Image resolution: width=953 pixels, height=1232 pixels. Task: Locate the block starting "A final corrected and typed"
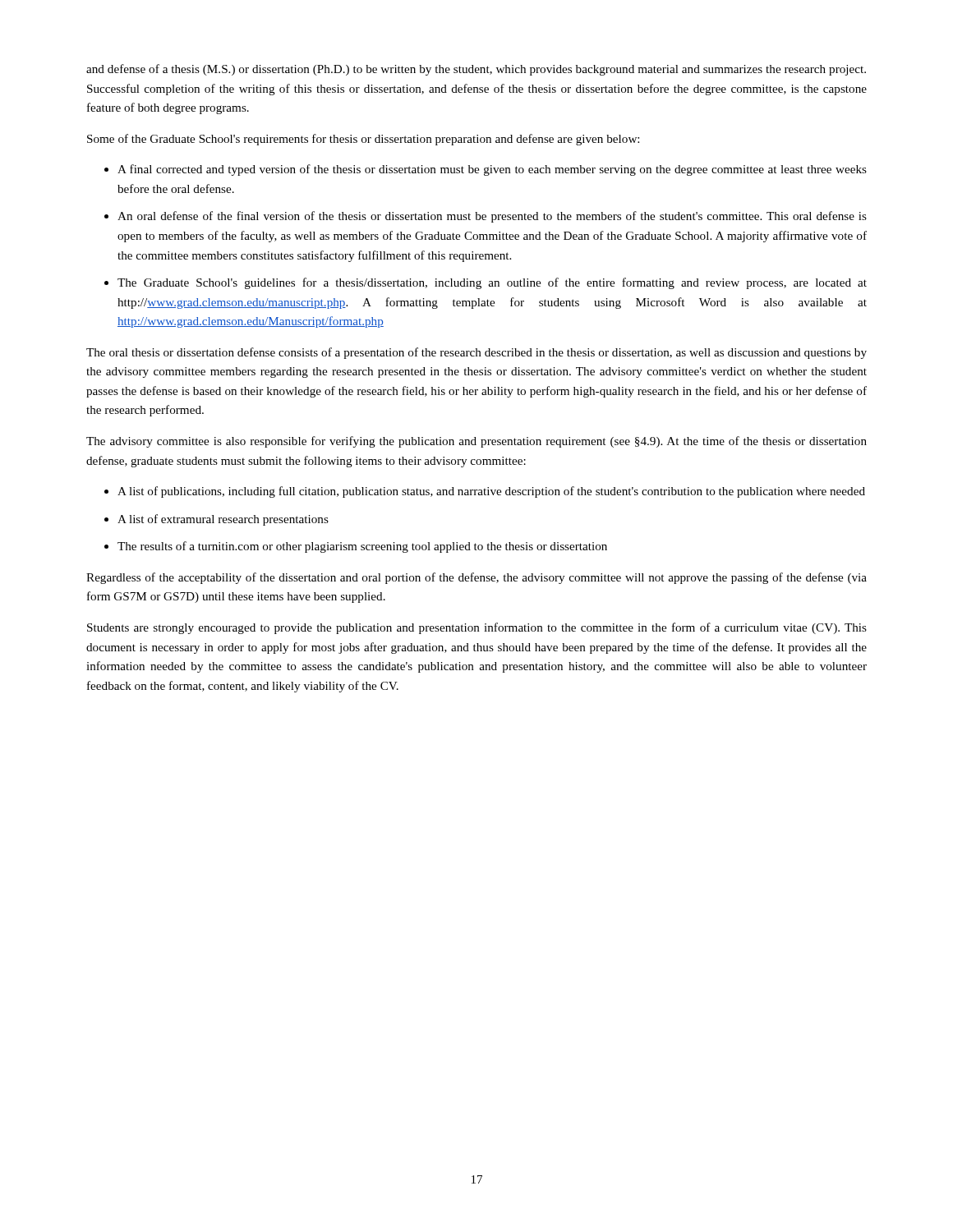(492, 179)
